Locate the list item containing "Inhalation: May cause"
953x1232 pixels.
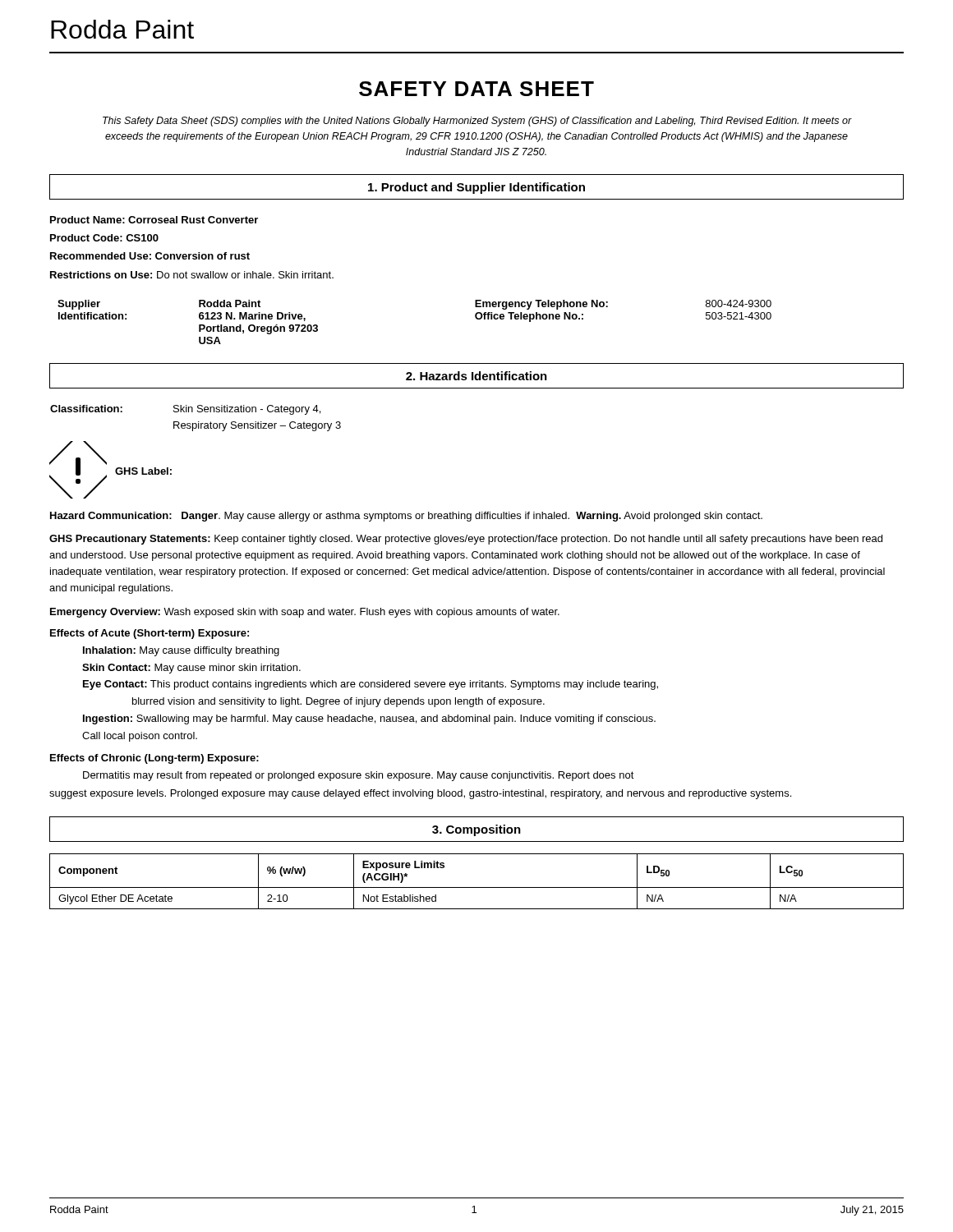point(181,650)
